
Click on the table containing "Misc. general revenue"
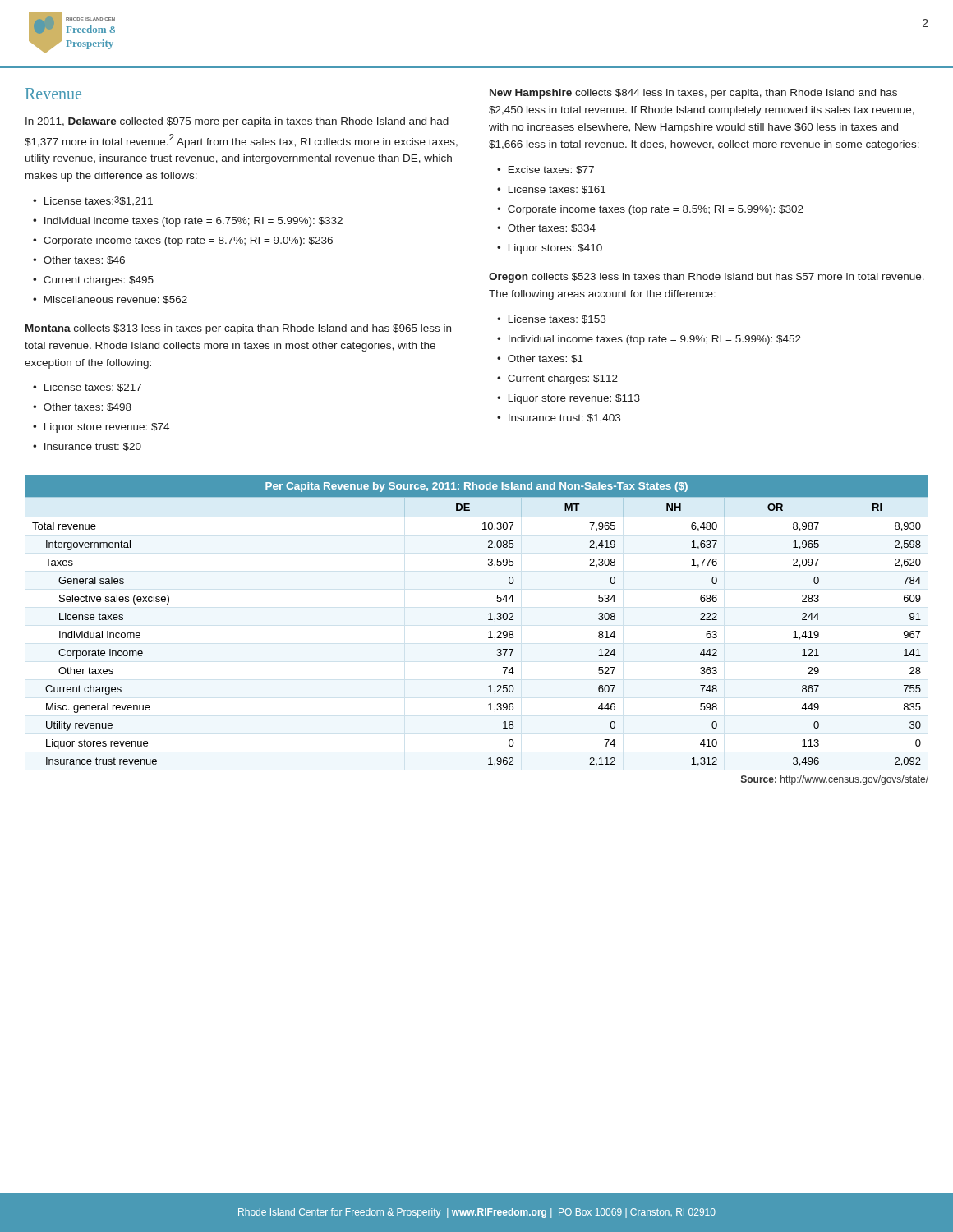pyautogui.click(x=476, y=630)
